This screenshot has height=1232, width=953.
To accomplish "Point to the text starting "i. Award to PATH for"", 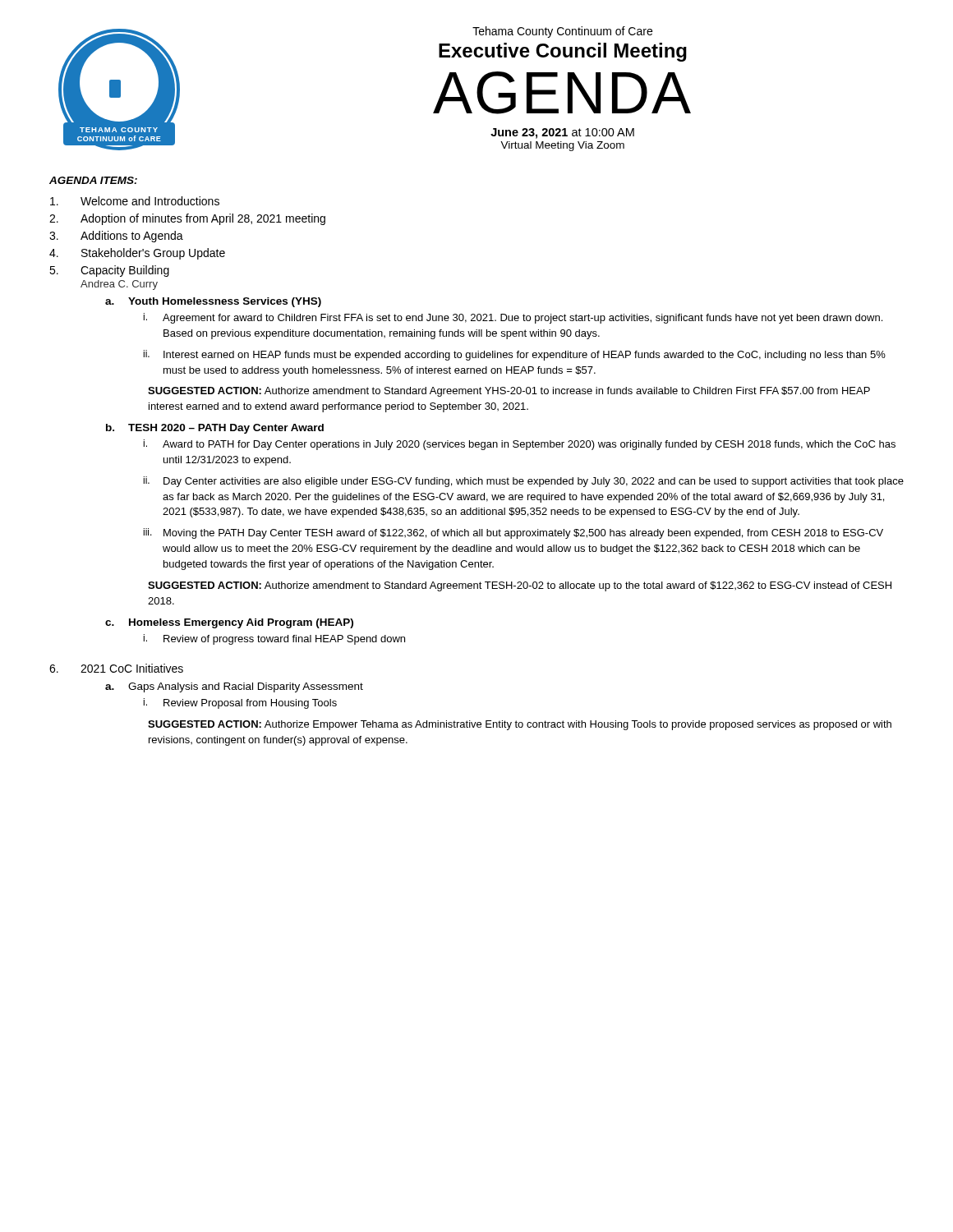I will [523, 452].
